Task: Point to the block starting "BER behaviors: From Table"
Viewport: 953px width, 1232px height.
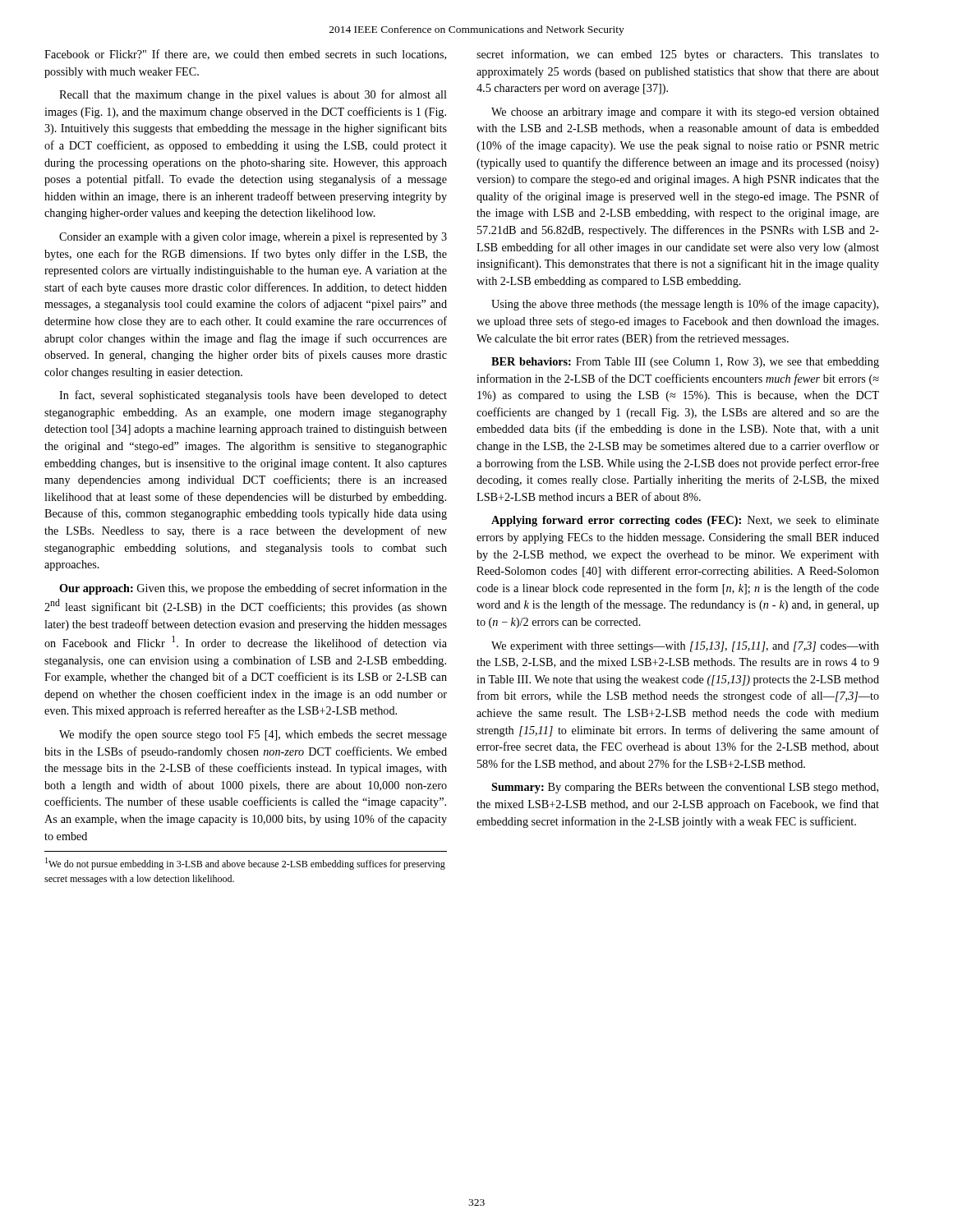Action: (x=678, y=429)
